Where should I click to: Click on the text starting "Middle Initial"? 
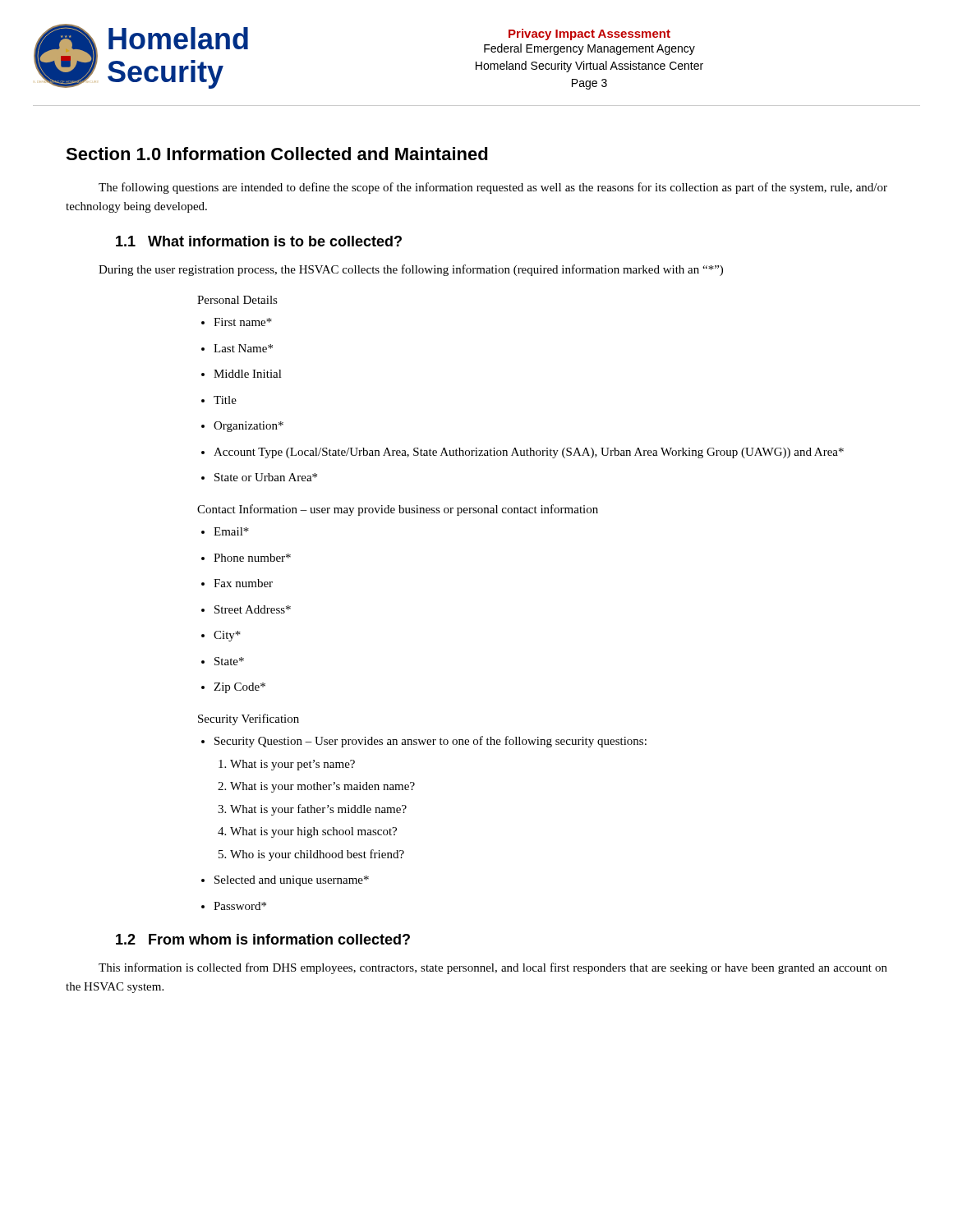coord(248,374)
